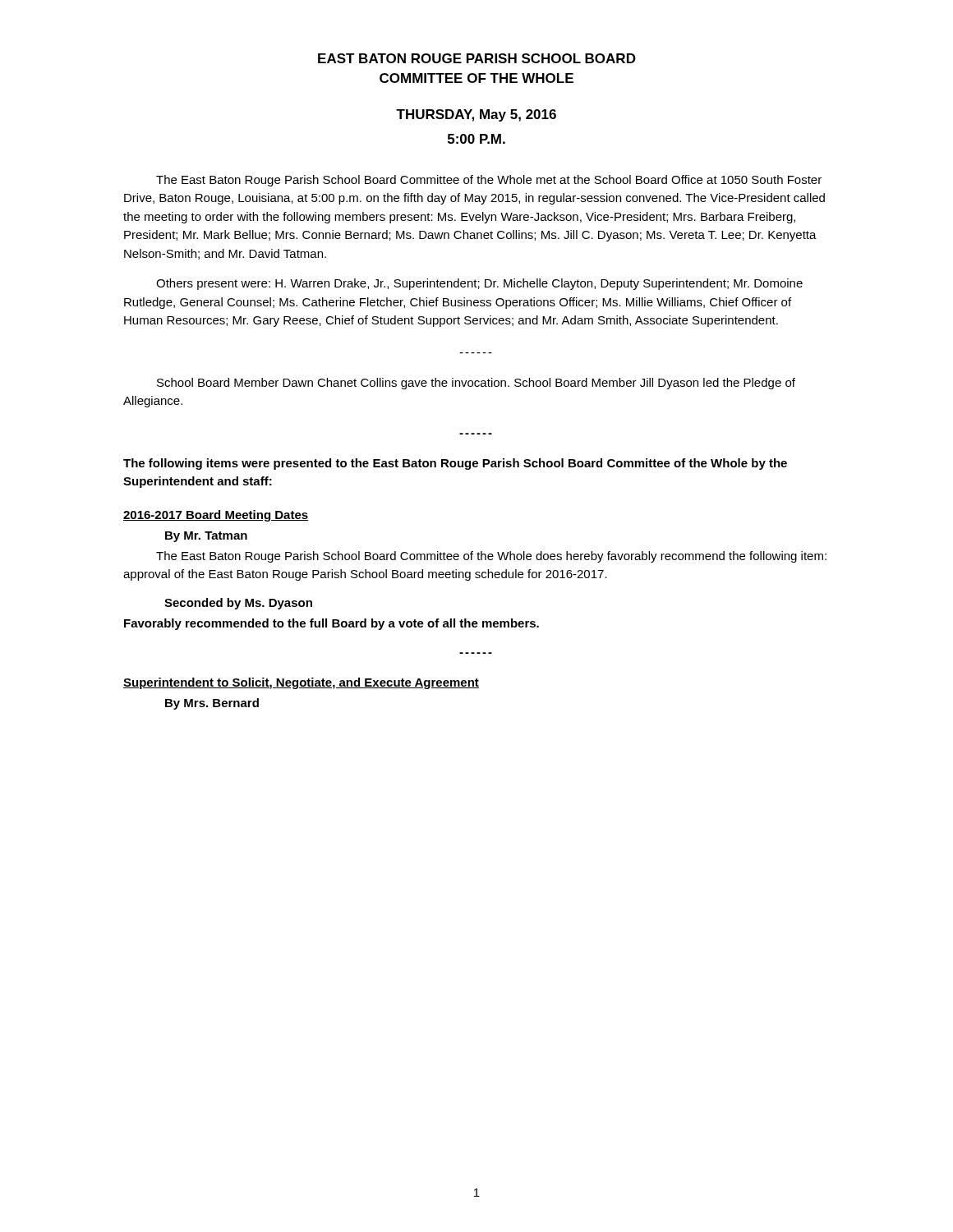Find the element starting "Favorably recommended to the full Board by"
This screenshot has width=953, height=1232.
(x=331, y=623)
